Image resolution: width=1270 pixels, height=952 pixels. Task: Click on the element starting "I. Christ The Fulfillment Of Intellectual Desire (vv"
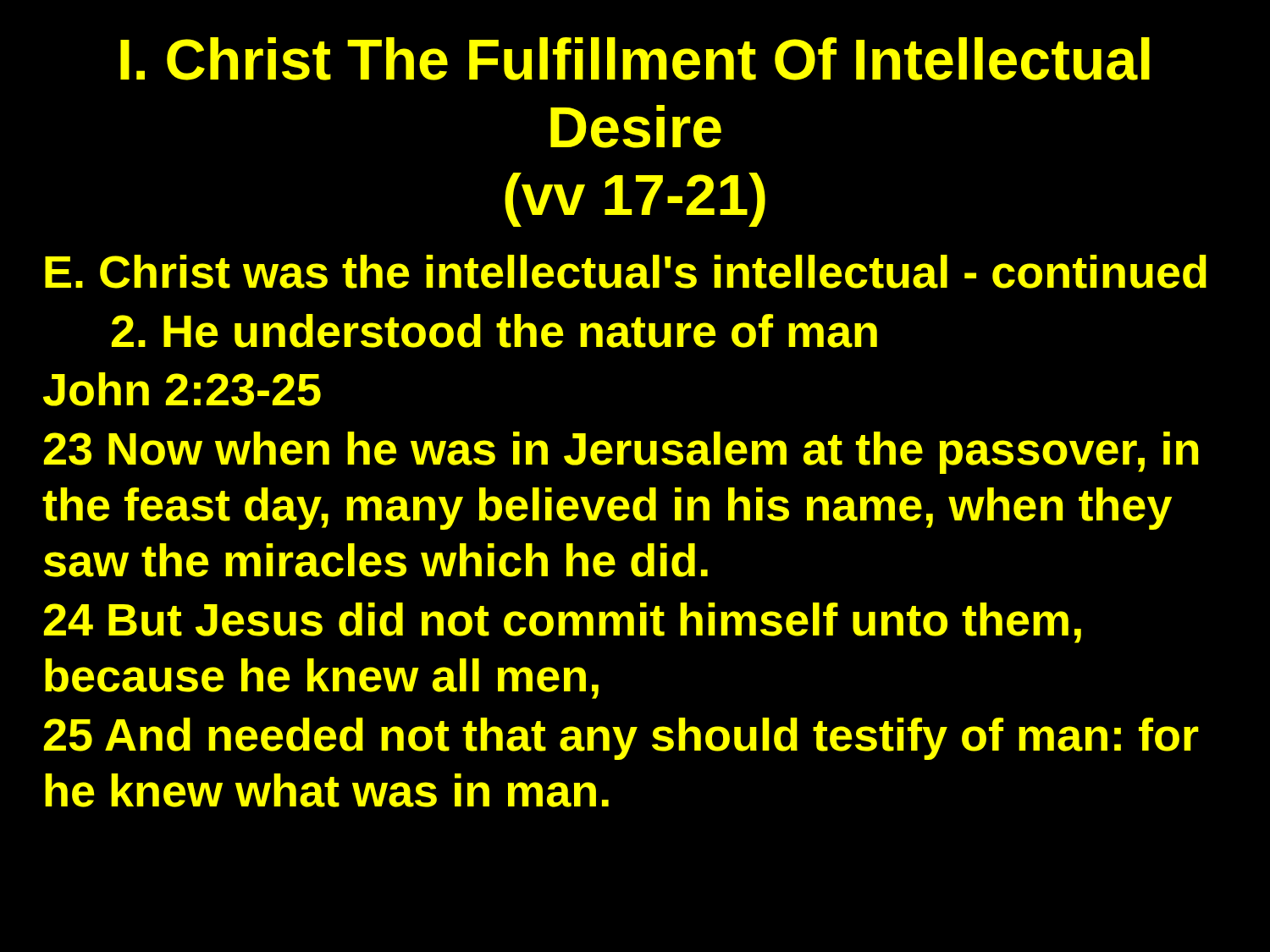[x=635, y=127]
